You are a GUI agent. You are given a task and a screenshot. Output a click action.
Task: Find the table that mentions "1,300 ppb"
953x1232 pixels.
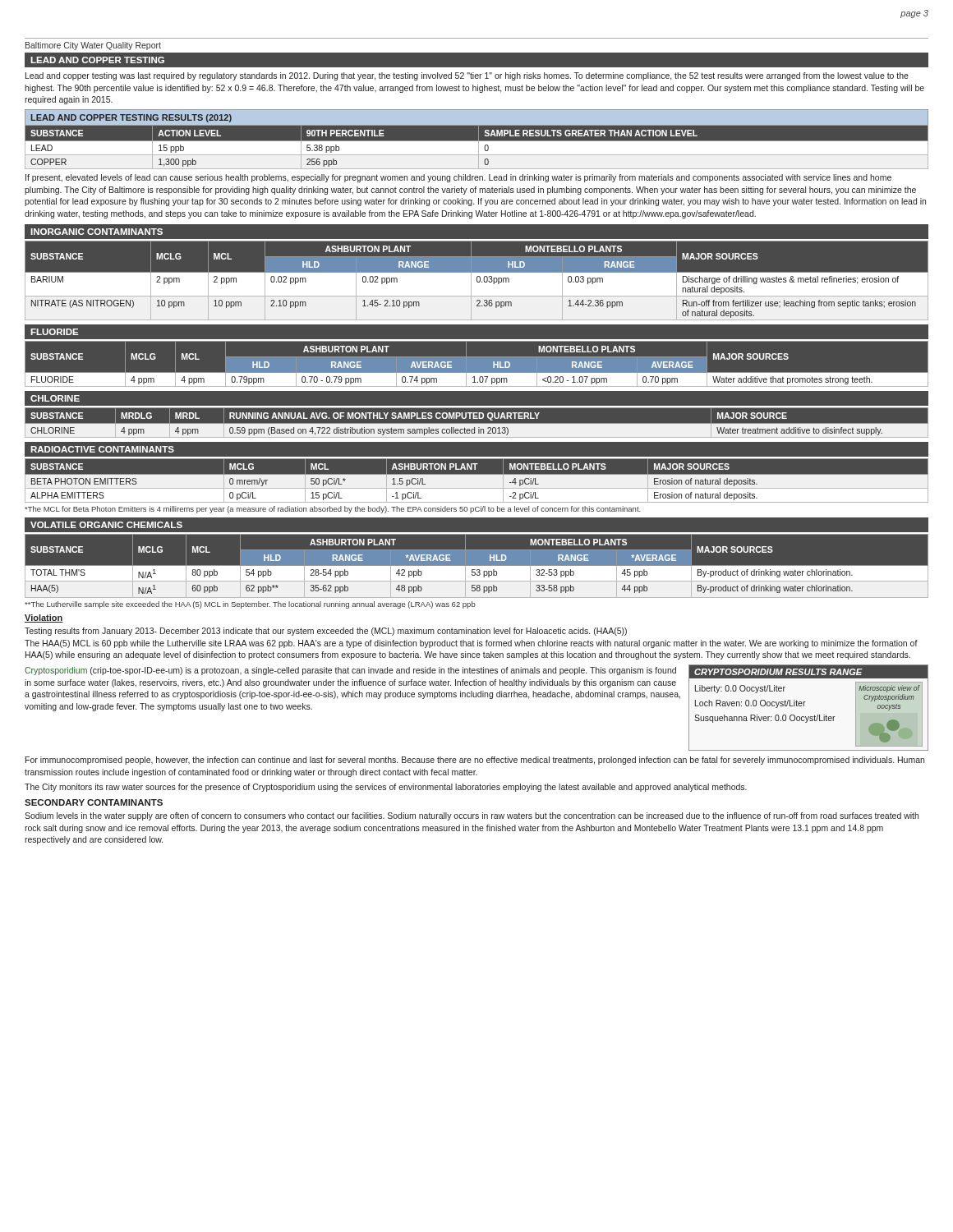(x=476, y=139)
